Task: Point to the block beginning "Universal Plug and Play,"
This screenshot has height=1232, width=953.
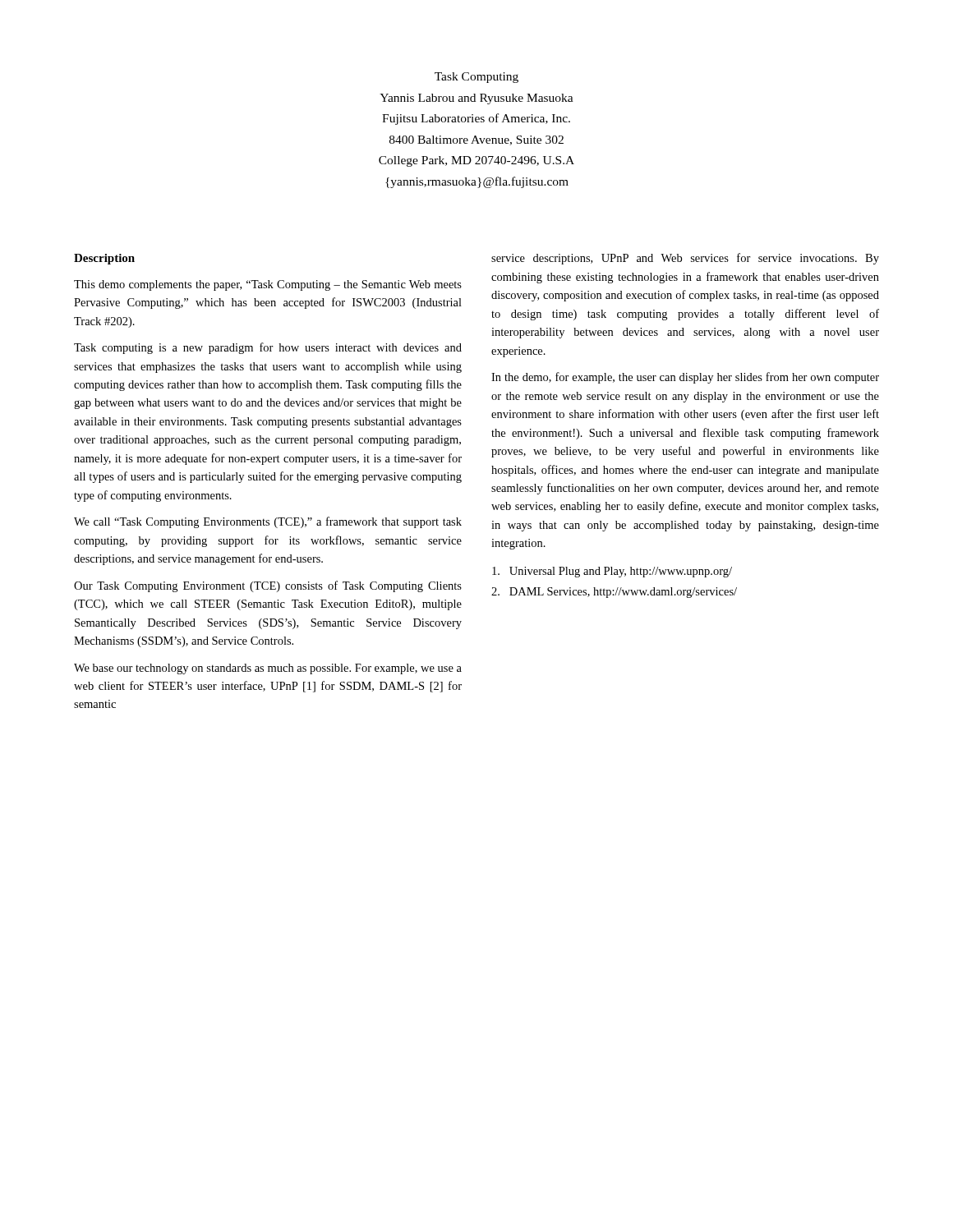Action: [612, 571]
